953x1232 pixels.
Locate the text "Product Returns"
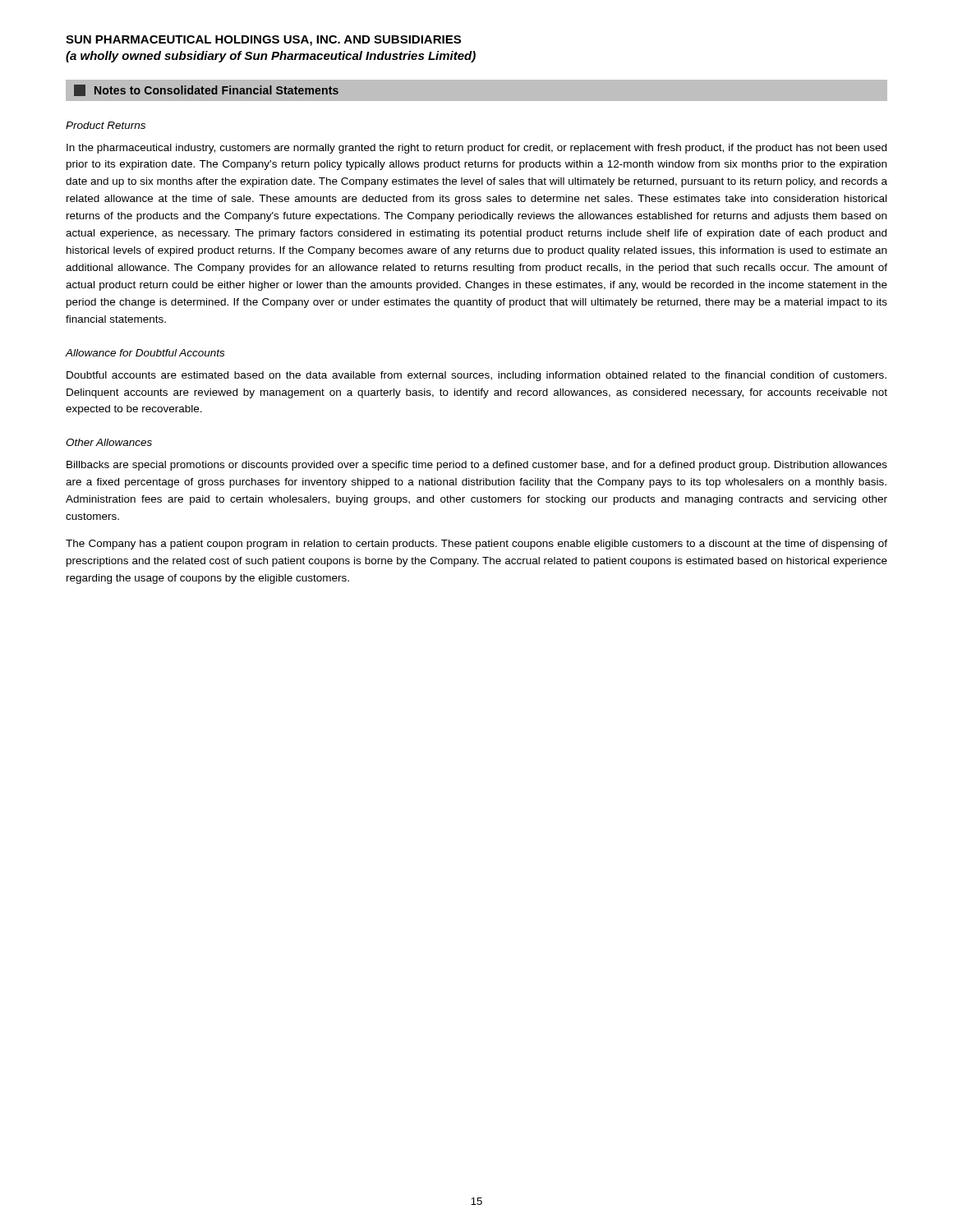[x=106, y=125]
